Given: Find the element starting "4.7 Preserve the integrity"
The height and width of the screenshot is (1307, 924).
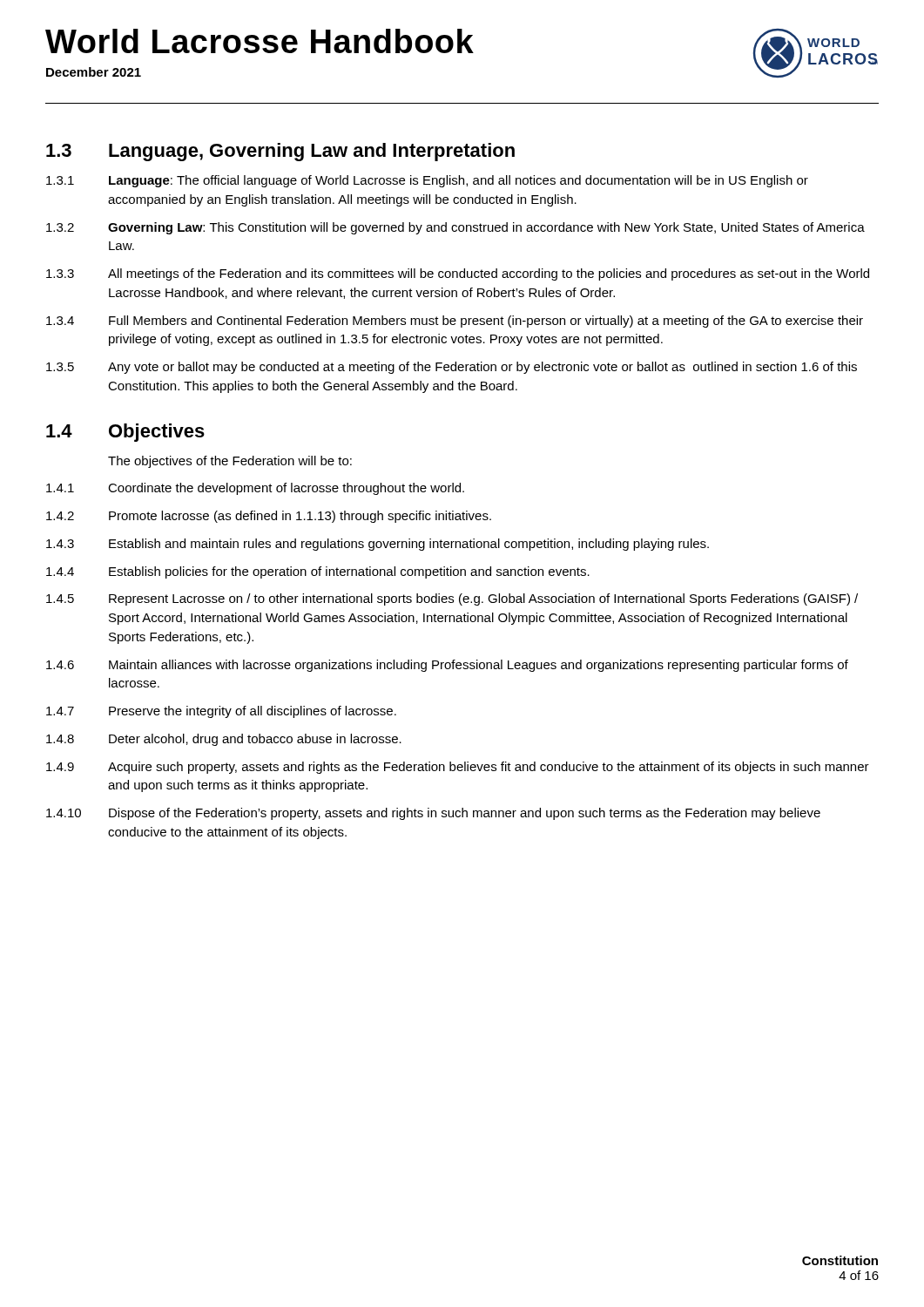Looking at the screenshot, I should 221,712.
